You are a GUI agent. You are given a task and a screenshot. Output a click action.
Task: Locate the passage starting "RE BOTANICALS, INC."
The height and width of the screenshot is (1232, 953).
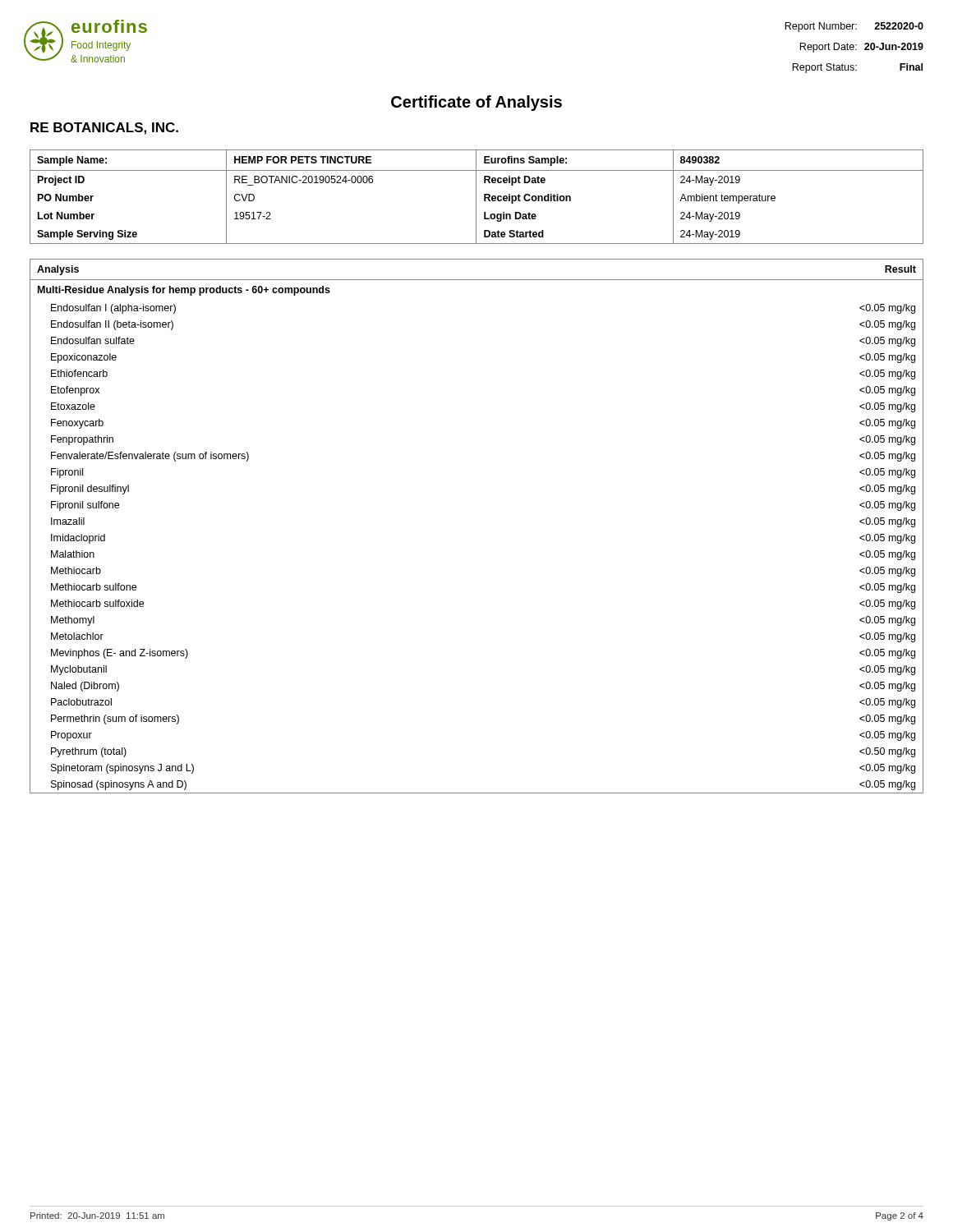[x=104, y=128]
